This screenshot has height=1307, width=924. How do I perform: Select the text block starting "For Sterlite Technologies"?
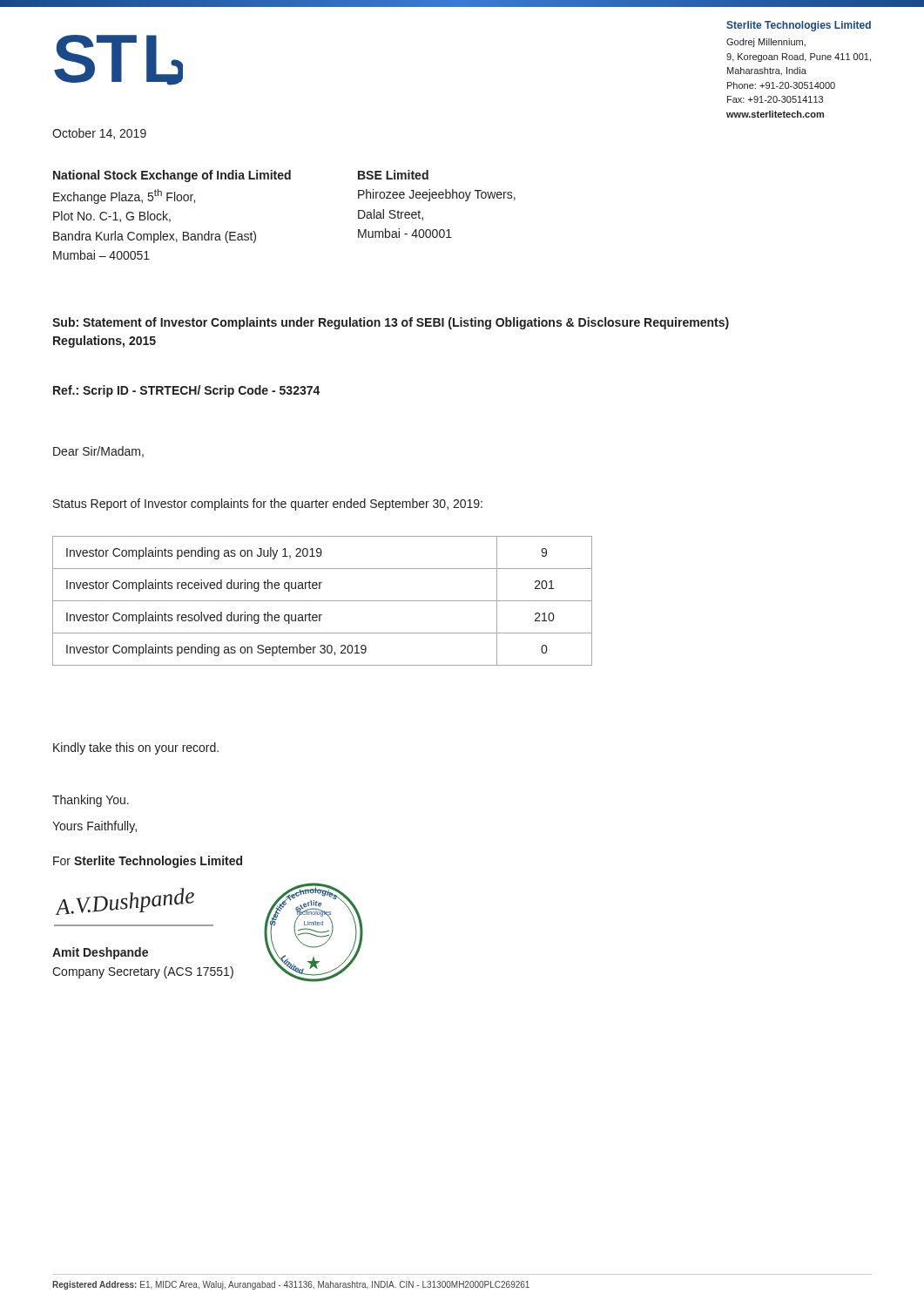click(148, 861)
